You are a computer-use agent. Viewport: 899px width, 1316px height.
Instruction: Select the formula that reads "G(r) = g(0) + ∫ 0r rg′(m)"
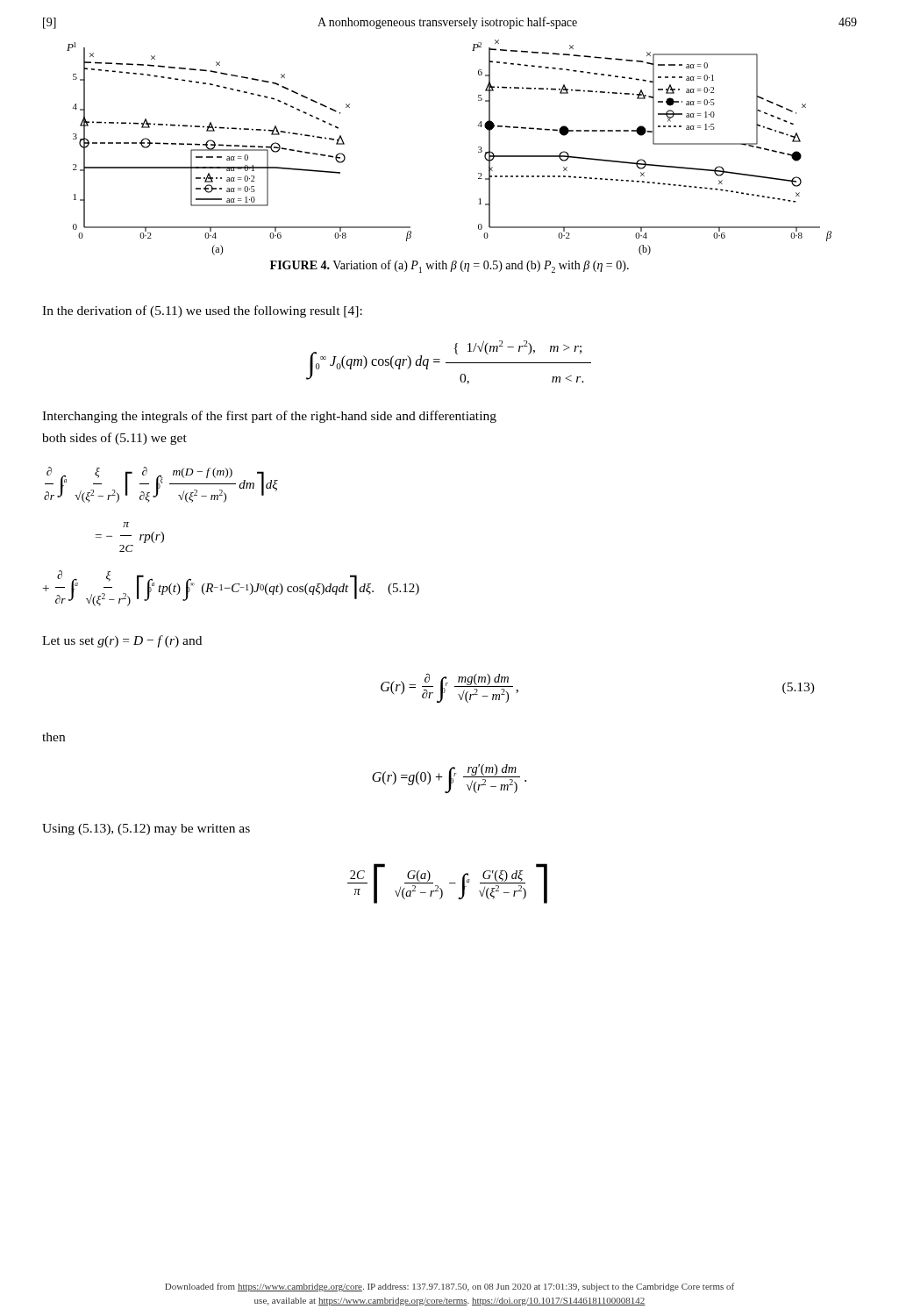(x=450, y=777)
